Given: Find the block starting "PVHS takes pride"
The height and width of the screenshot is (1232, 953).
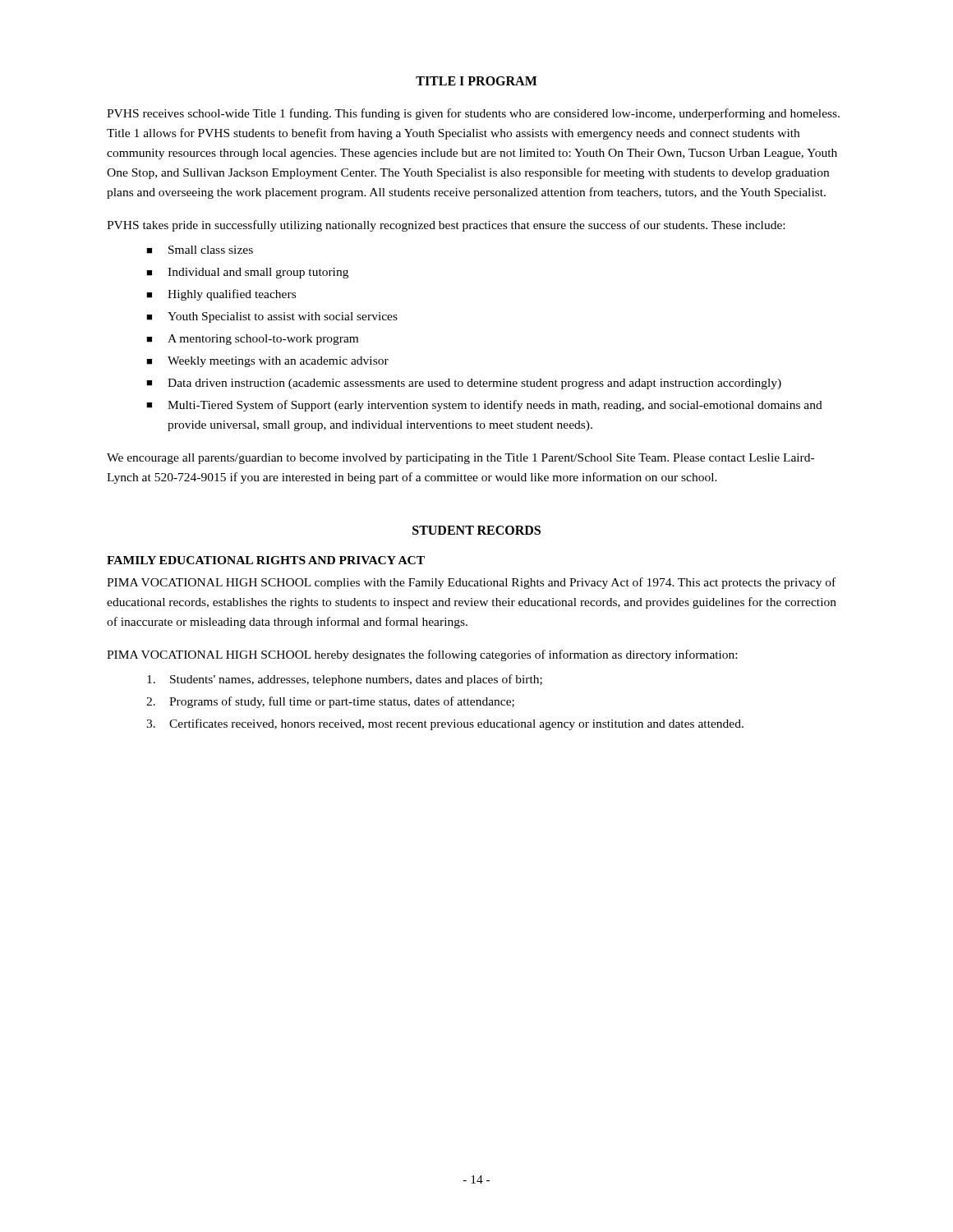Looking at the screenshot, I should [446, 225].
